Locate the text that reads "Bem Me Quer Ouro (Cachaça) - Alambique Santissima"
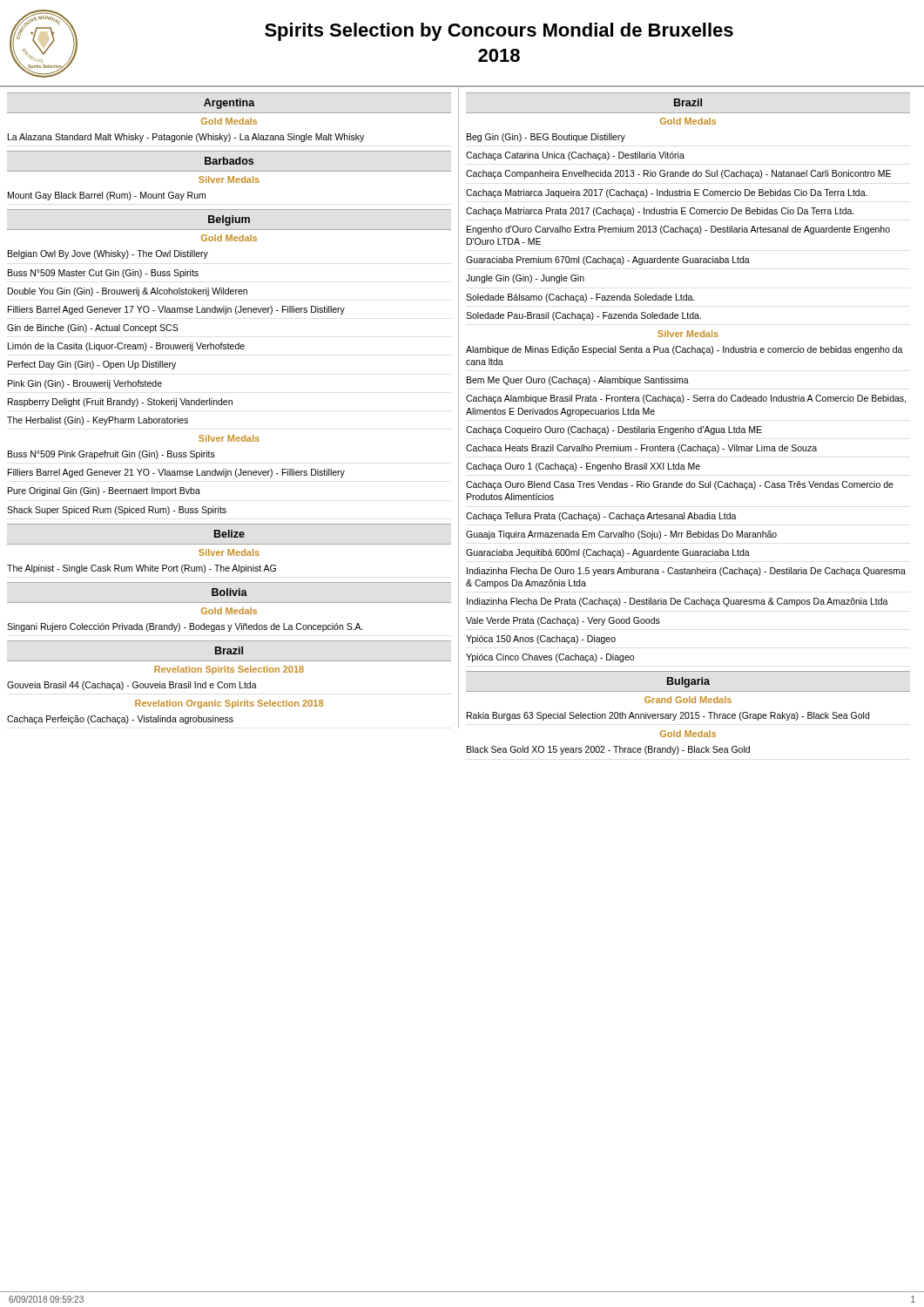Image resolution: width=924 pixels, height=1307 pixels. click(x=577, y=380)
